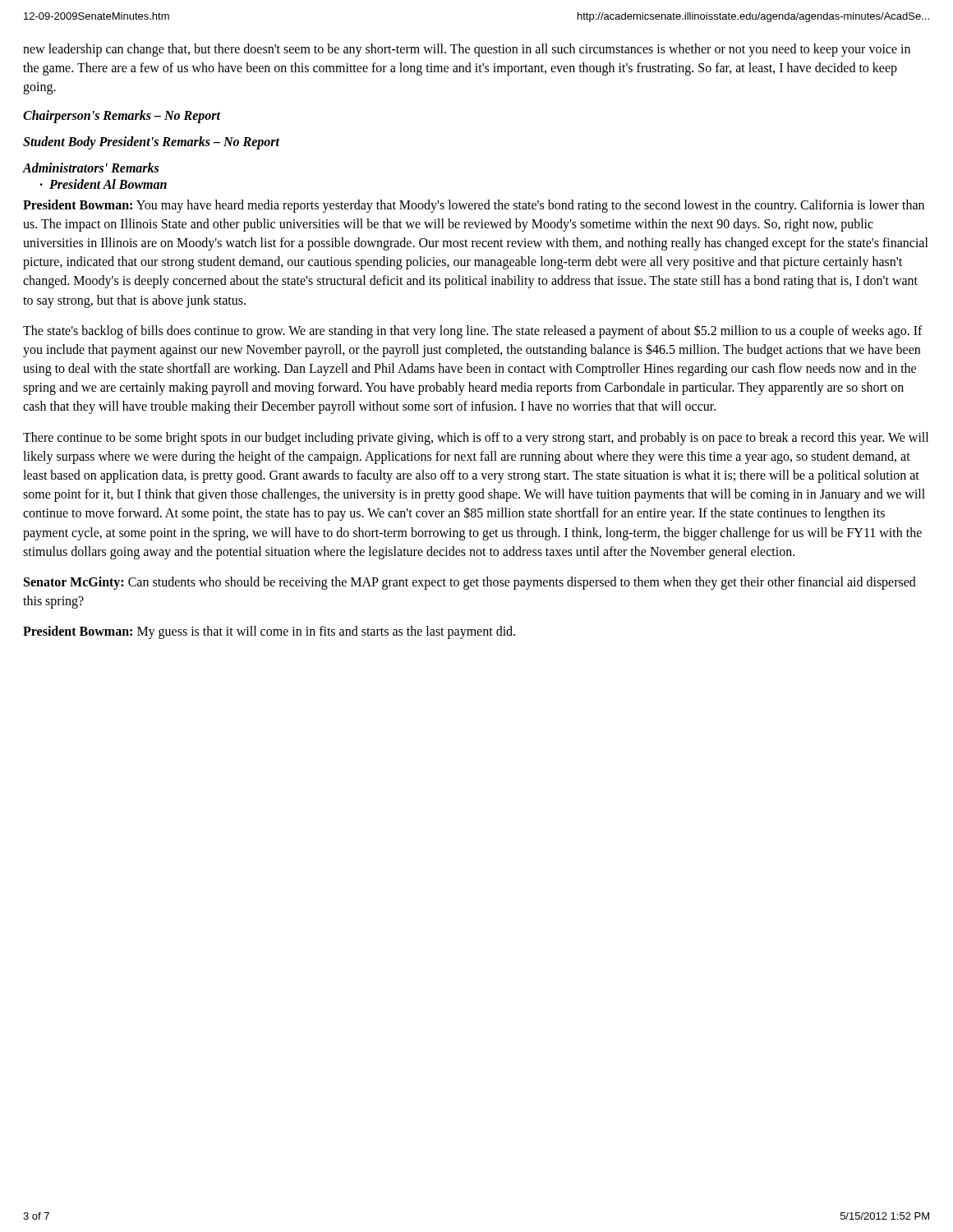The height and width of the screenshot is (1232, 953).
Task: Locate the block starting "Administrators' Remarks"
Action: [91, 168]
